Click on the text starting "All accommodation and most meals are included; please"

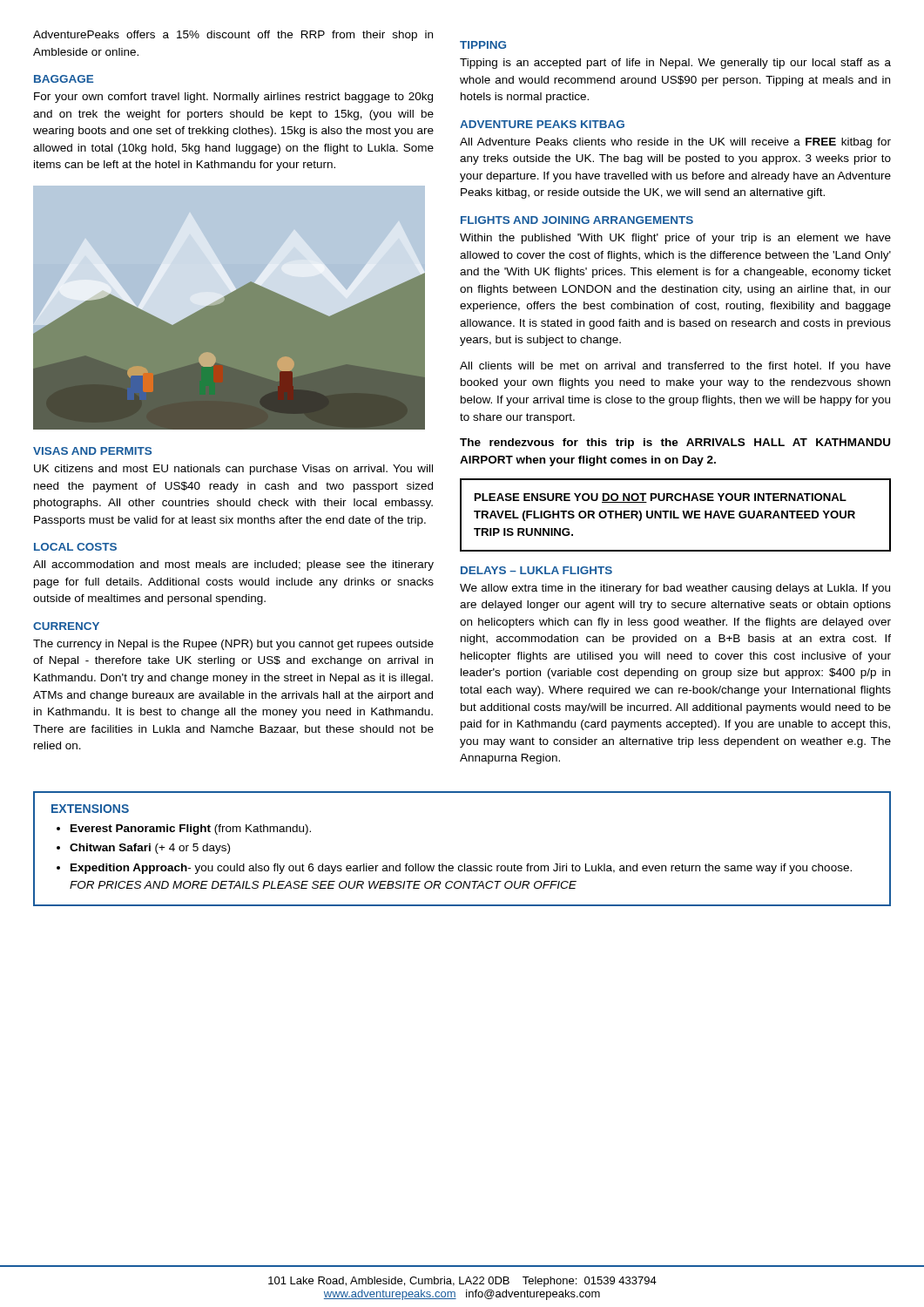(233, 581)
